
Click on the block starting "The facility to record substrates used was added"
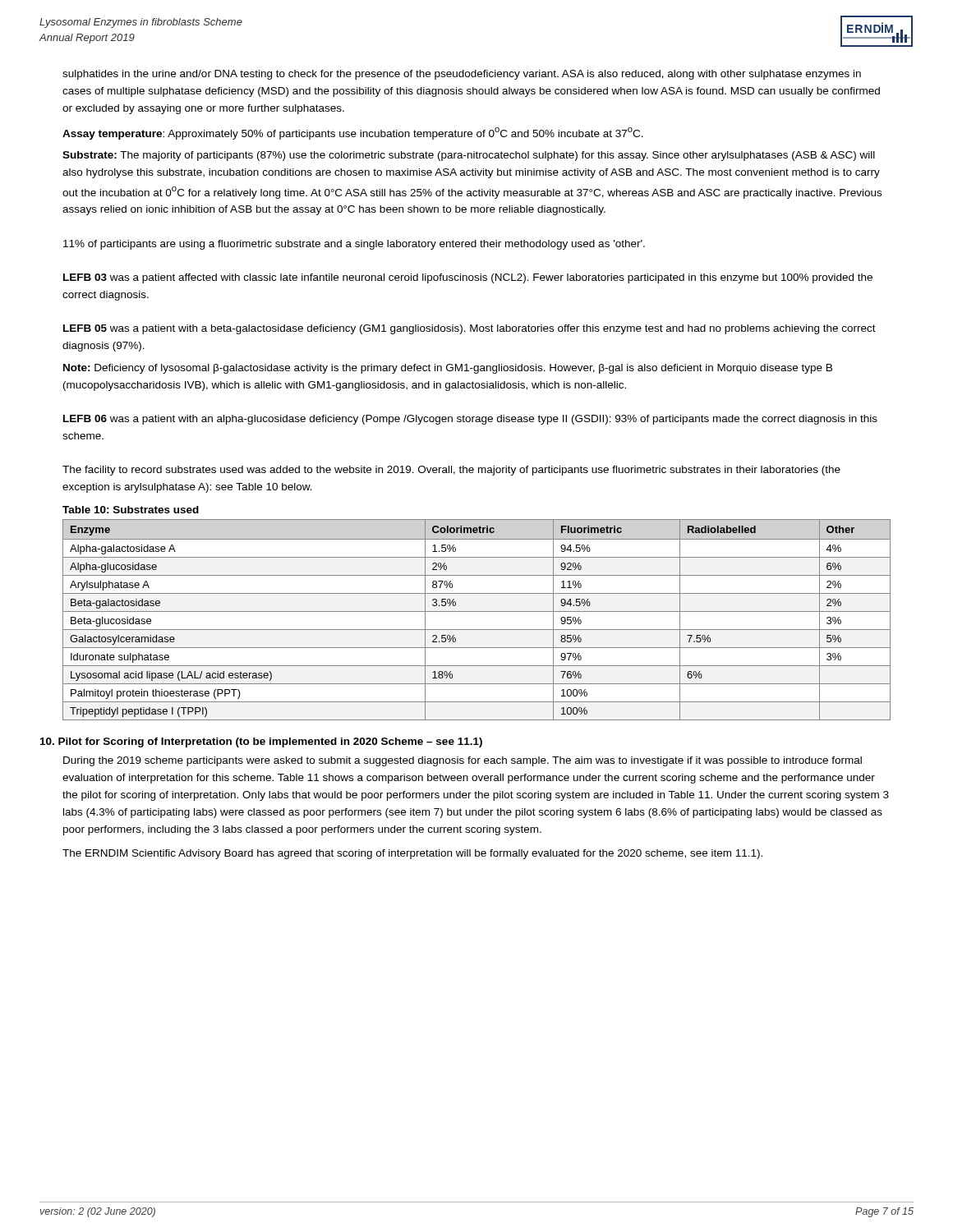tap(451, 478)
